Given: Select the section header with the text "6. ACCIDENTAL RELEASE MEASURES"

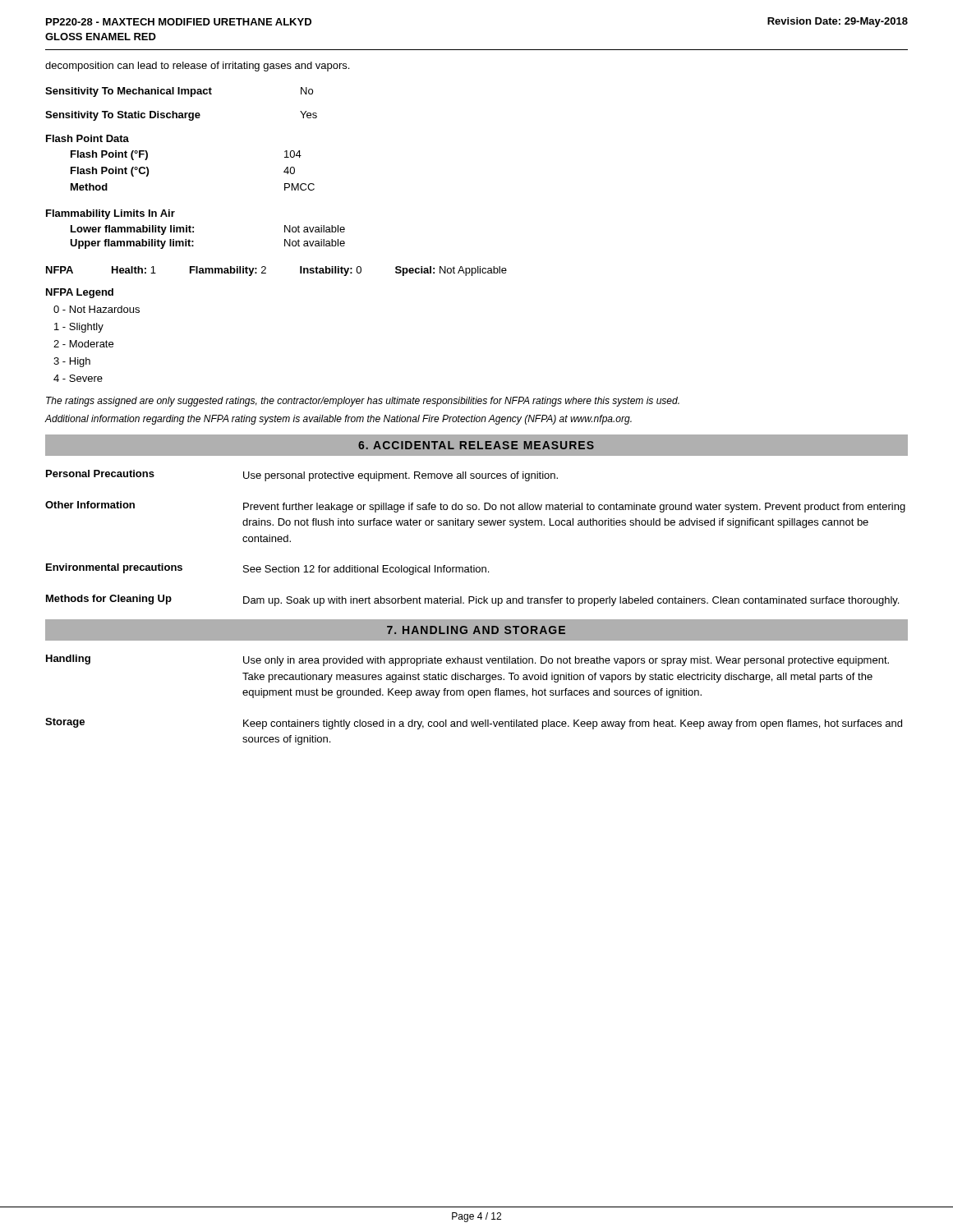Looking at the screenshot, I should click(476, 445).
